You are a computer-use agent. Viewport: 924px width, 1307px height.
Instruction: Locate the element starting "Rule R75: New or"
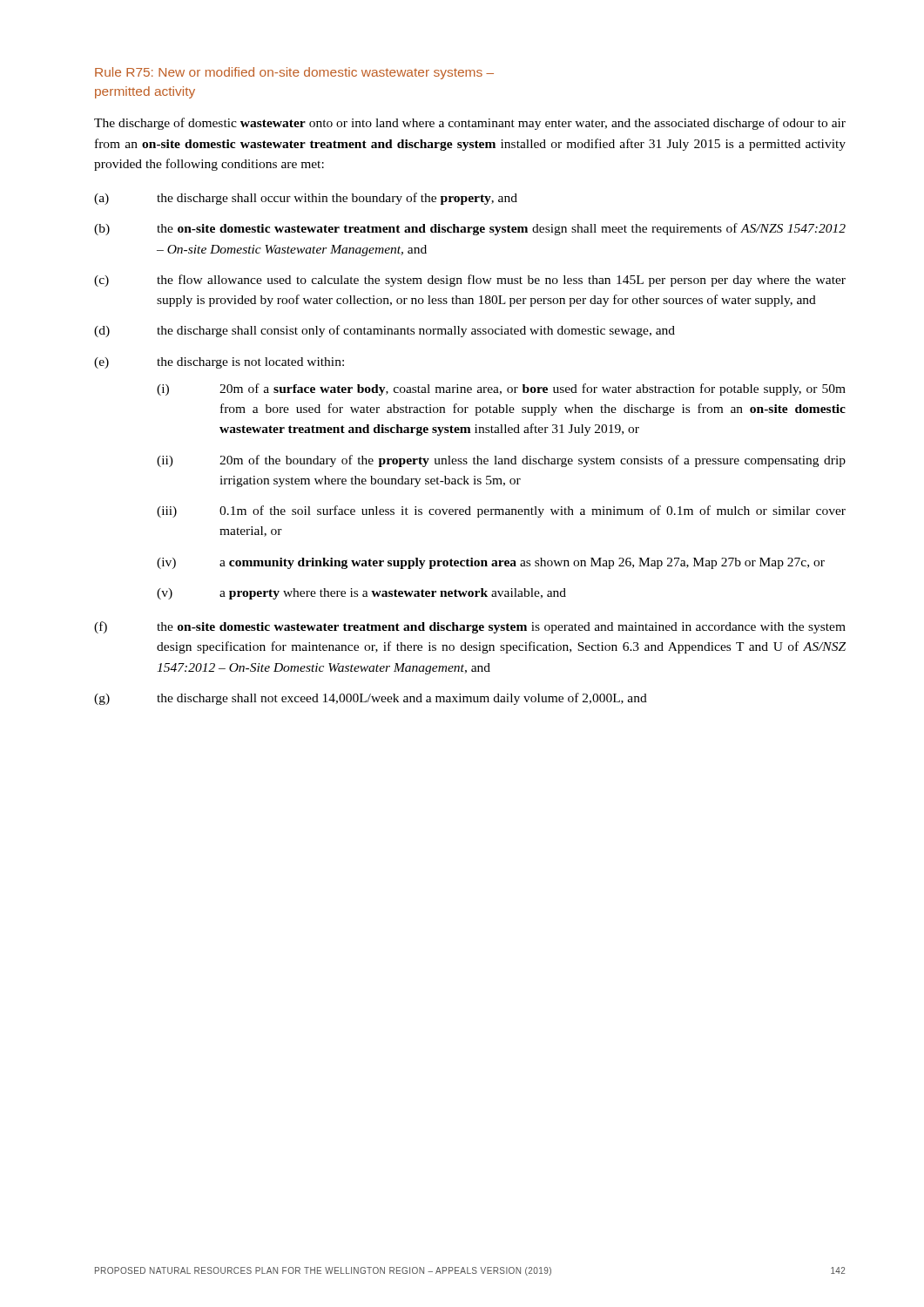tap(294, 81)
